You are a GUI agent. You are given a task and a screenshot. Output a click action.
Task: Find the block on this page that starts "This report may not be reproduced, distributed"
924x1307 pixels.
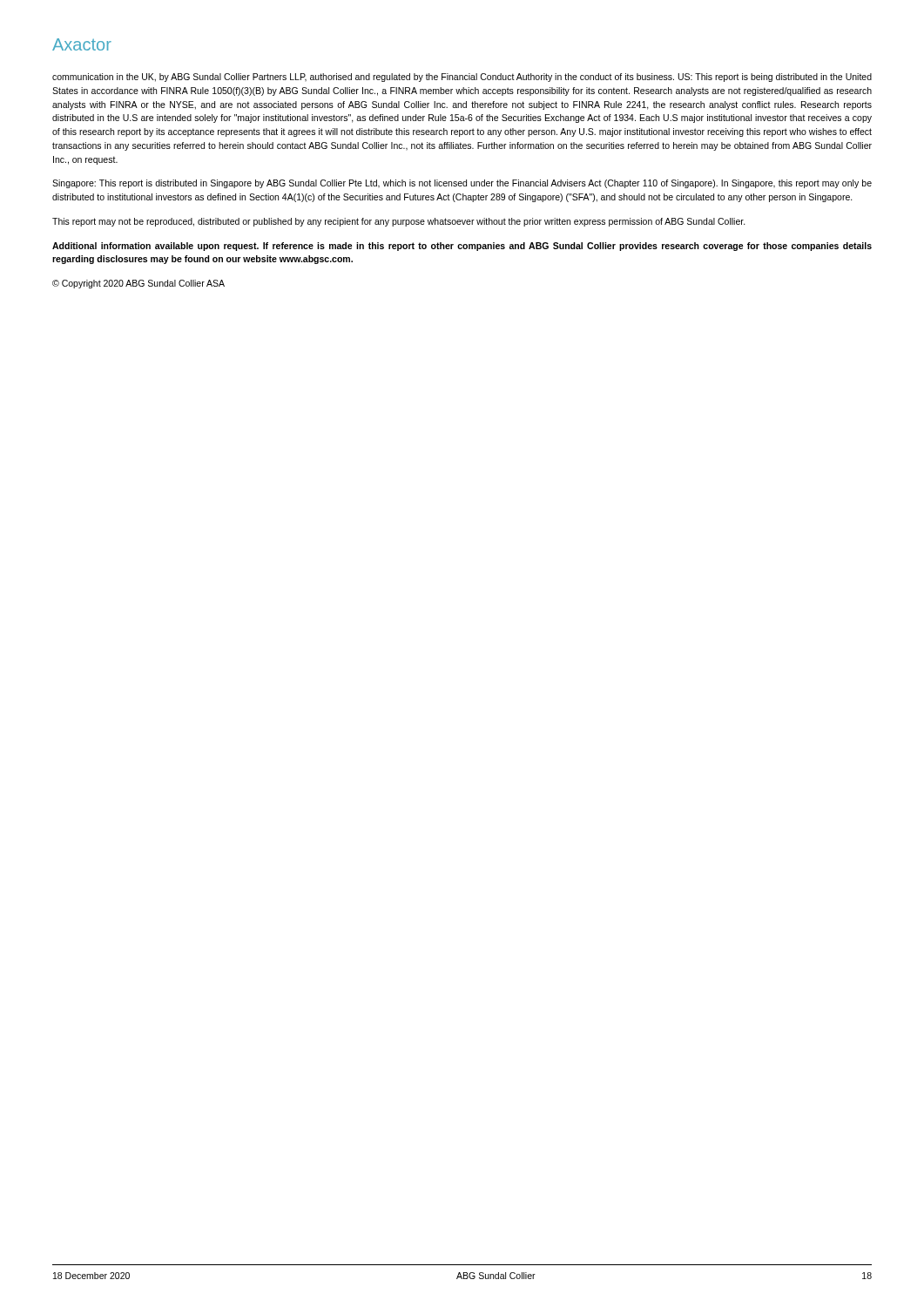(x=399, y=221)
